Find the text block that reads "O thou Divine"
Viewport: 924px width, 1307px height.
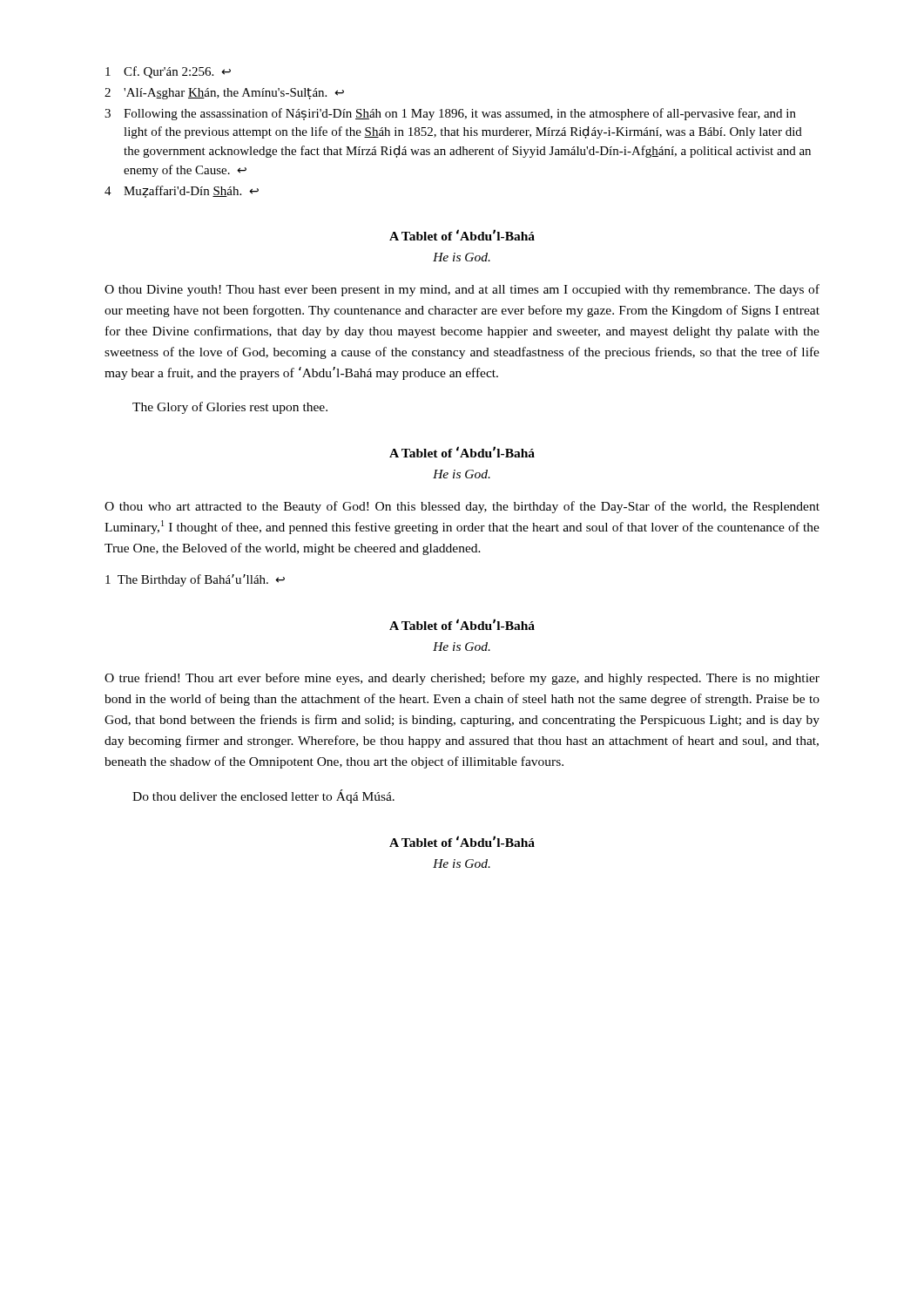click(x=462, y=330)
